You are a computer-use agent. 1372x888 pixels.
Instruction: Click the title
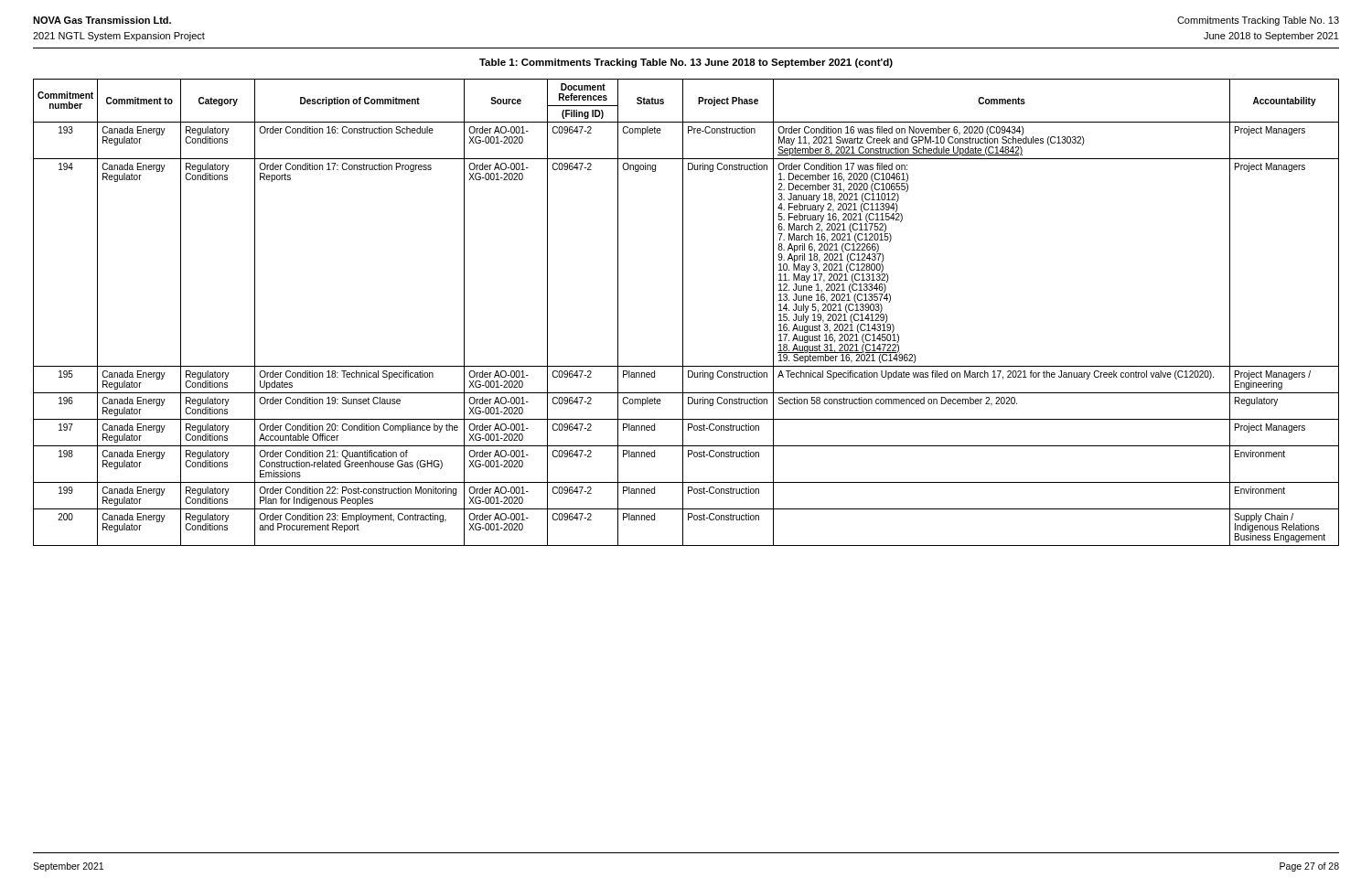coord(686,62)
